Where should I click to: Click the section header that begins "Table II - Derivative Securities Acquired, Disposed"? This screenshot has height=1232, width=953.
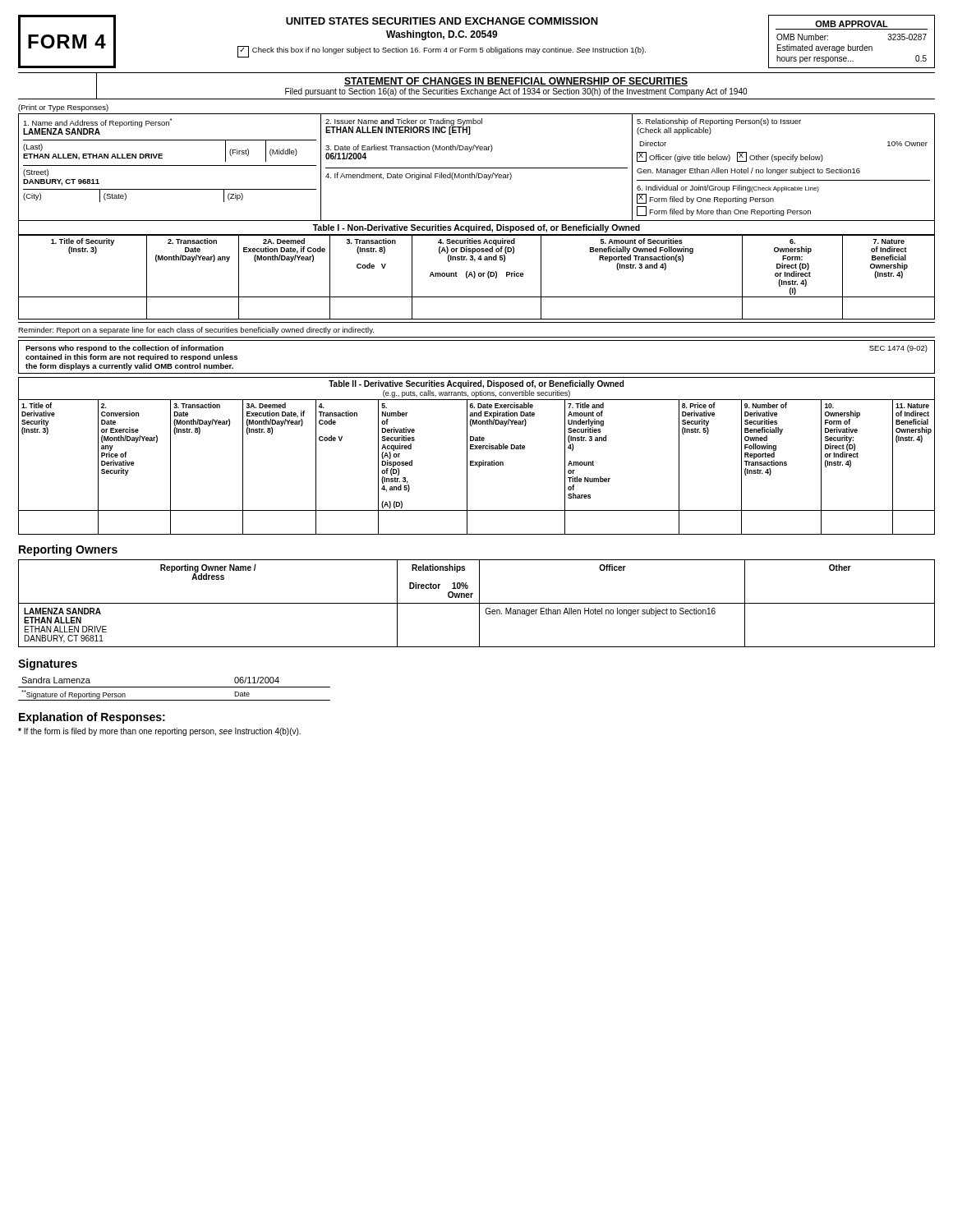tap(476, 389)
